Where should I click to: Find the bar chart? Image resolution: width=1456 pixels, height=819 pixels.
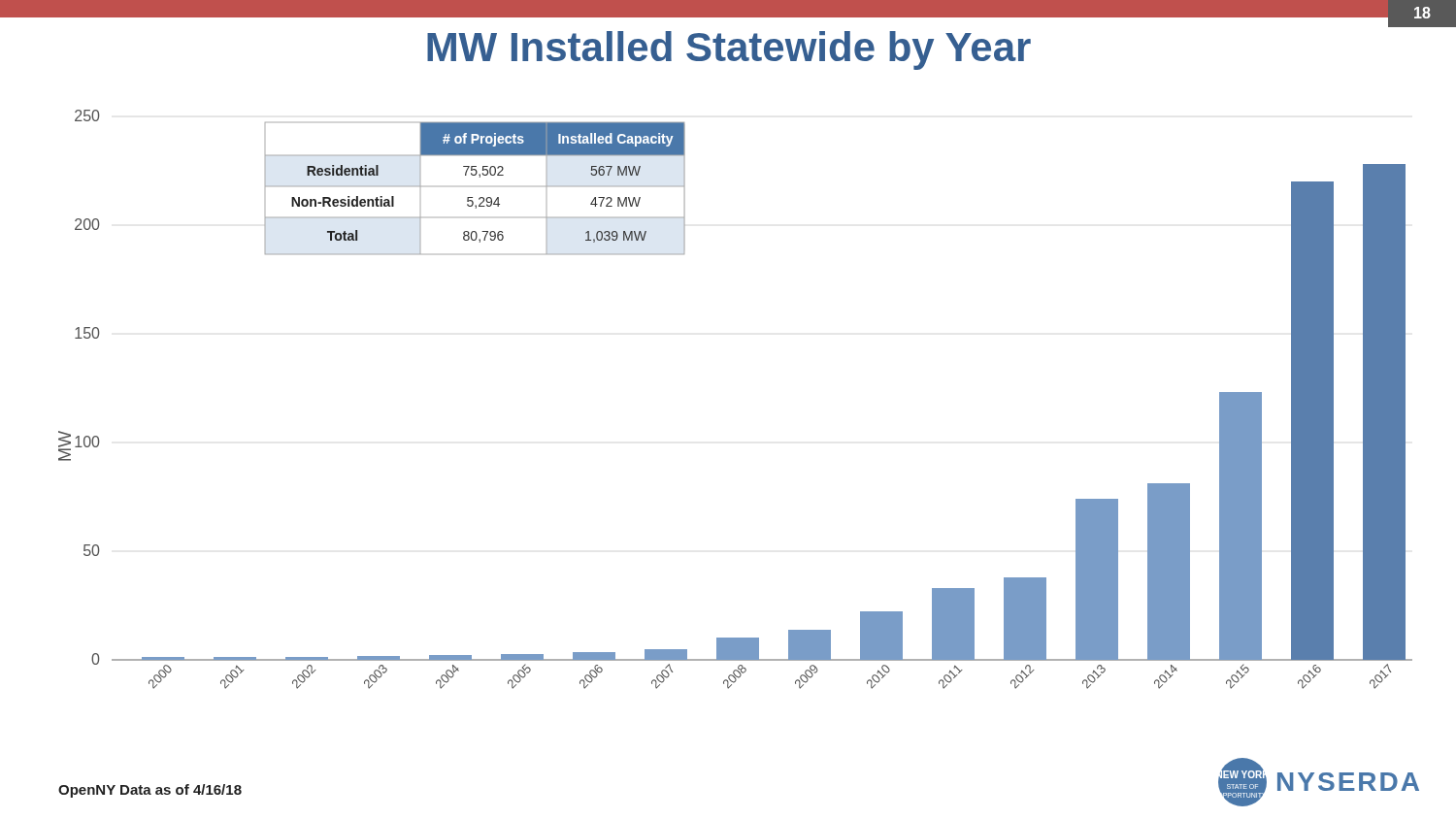tap(738, 417)
